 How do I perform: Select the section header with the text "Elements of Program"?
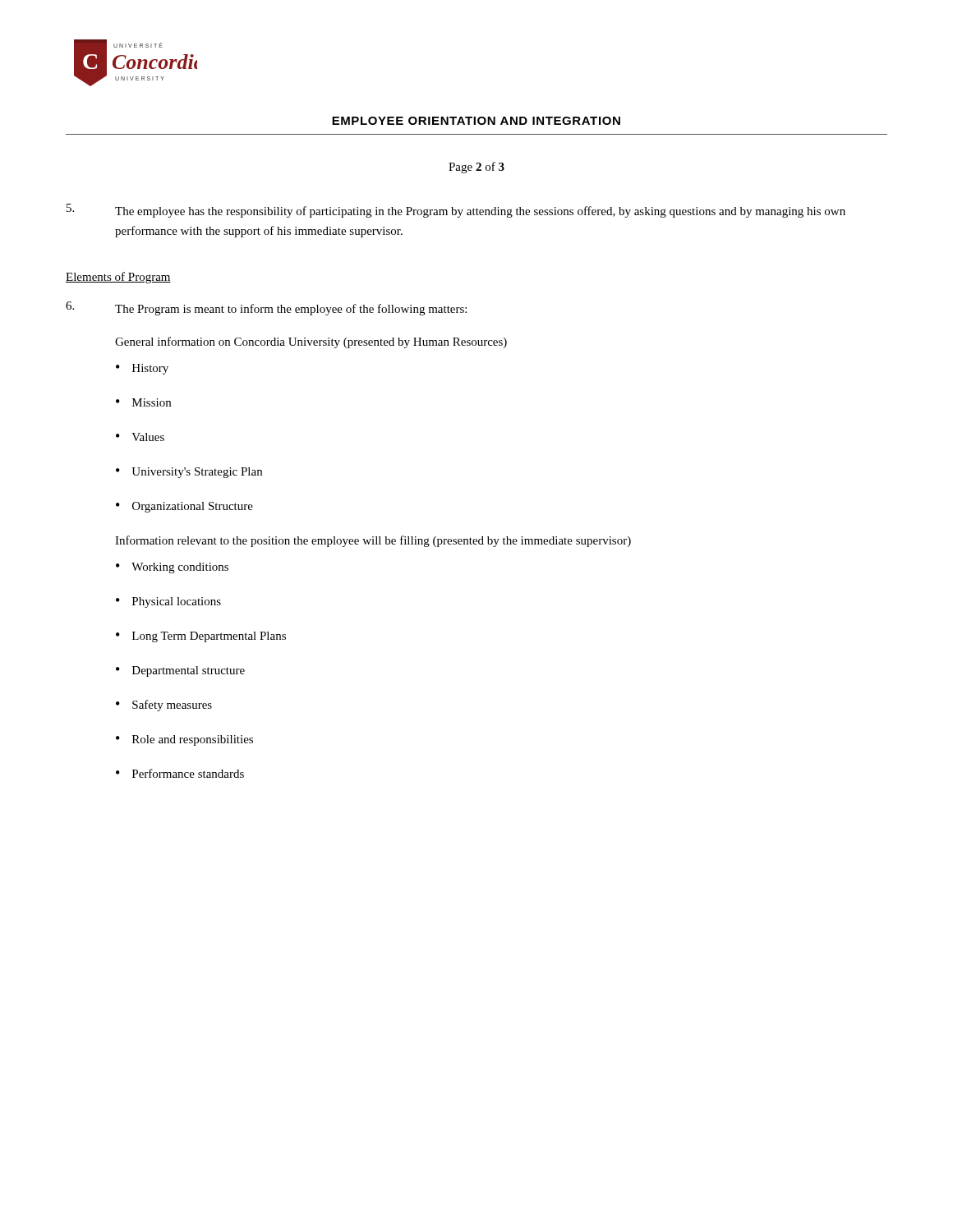118,277
